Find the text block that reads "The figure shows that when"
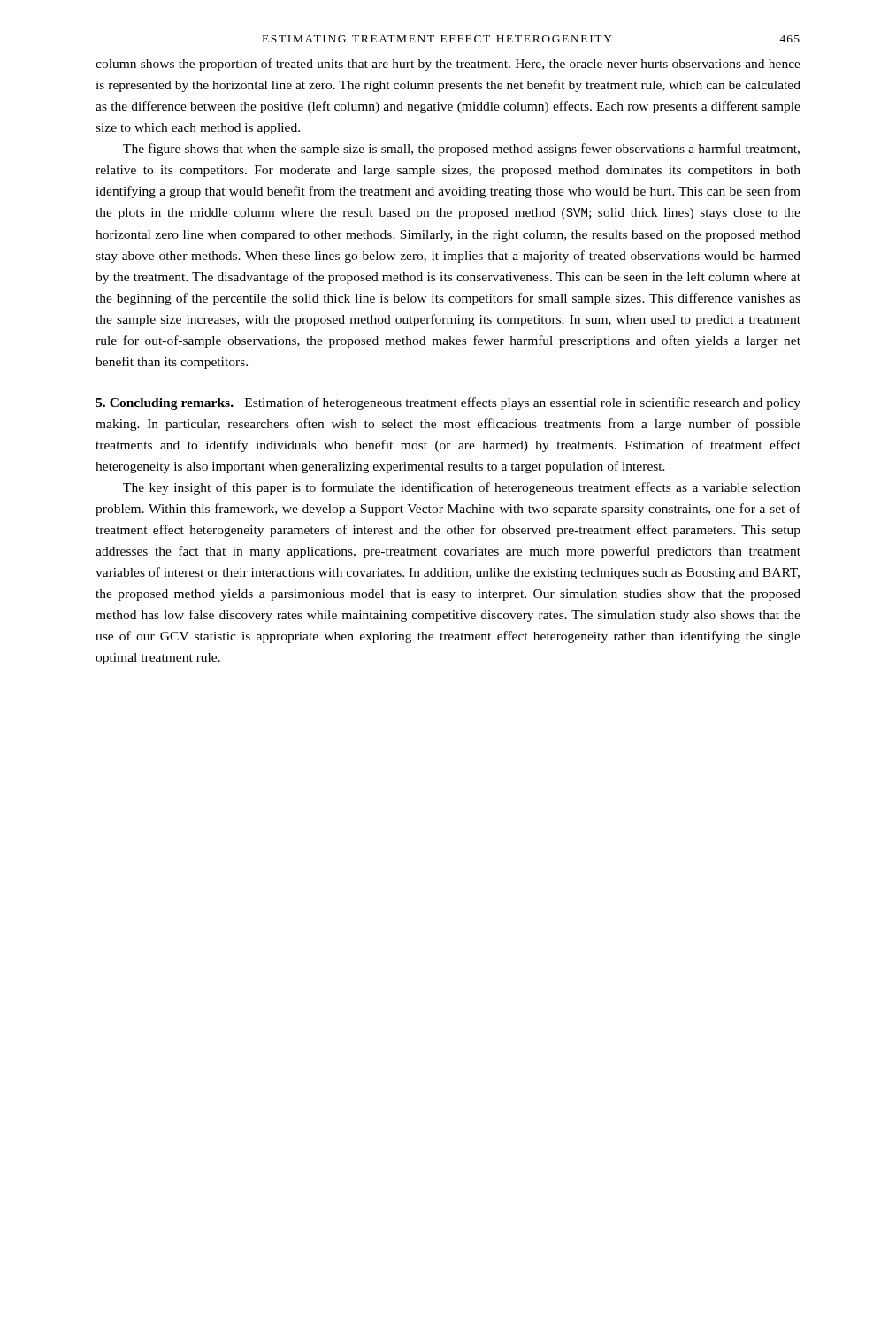This screenshot has height=1327, width=896. coord(448,255)
